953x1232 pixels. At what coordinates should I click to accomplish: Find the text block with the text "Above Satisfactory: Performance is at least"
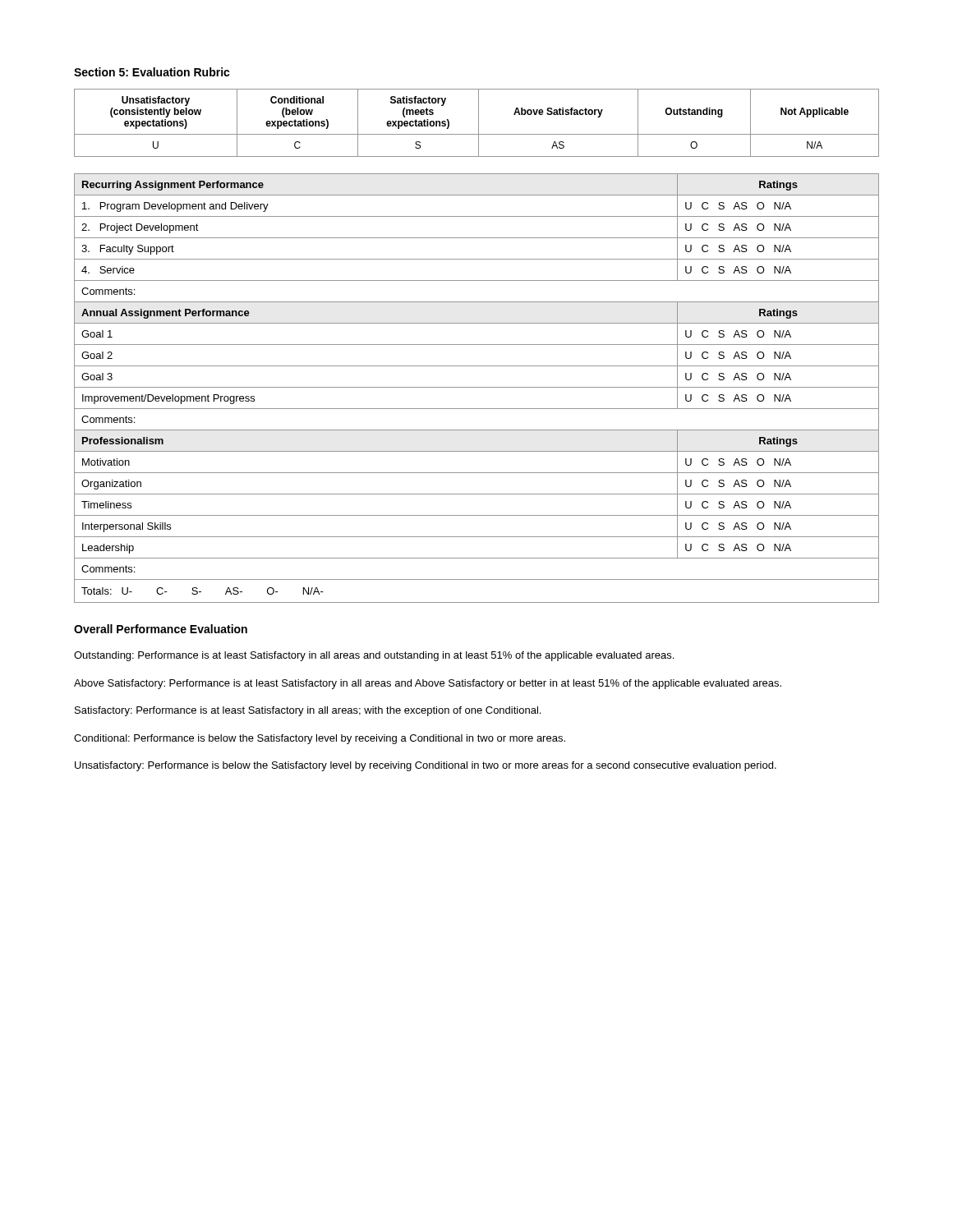pyautogui.click(x=428, y=683)
